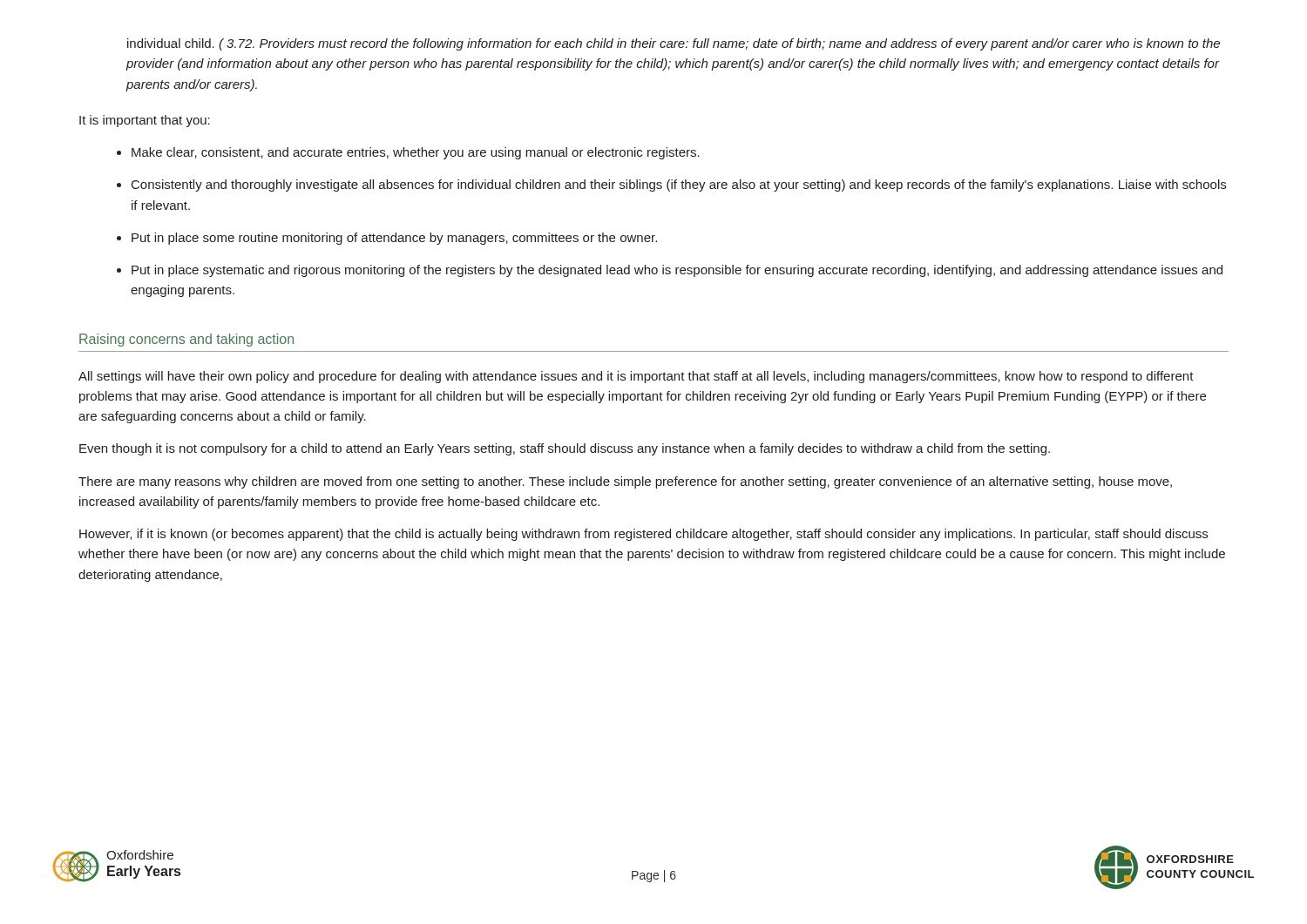Find the block on this page that starts "All settings will"
1307x924 pixels.
click(643, 396)
